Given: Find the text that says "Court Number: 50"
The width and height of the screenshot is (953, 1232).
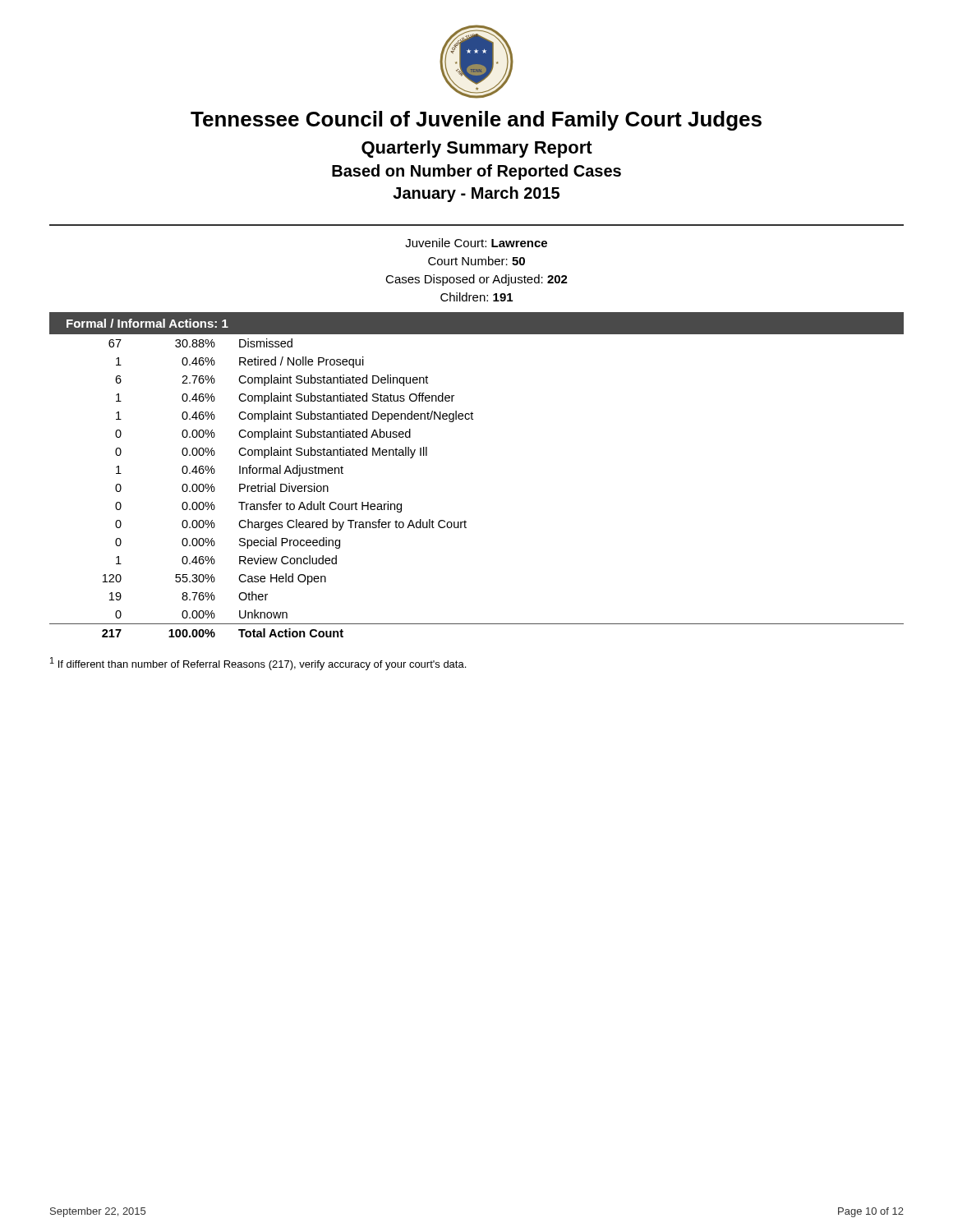Looking at the screenshot, I should coord(476,261).
